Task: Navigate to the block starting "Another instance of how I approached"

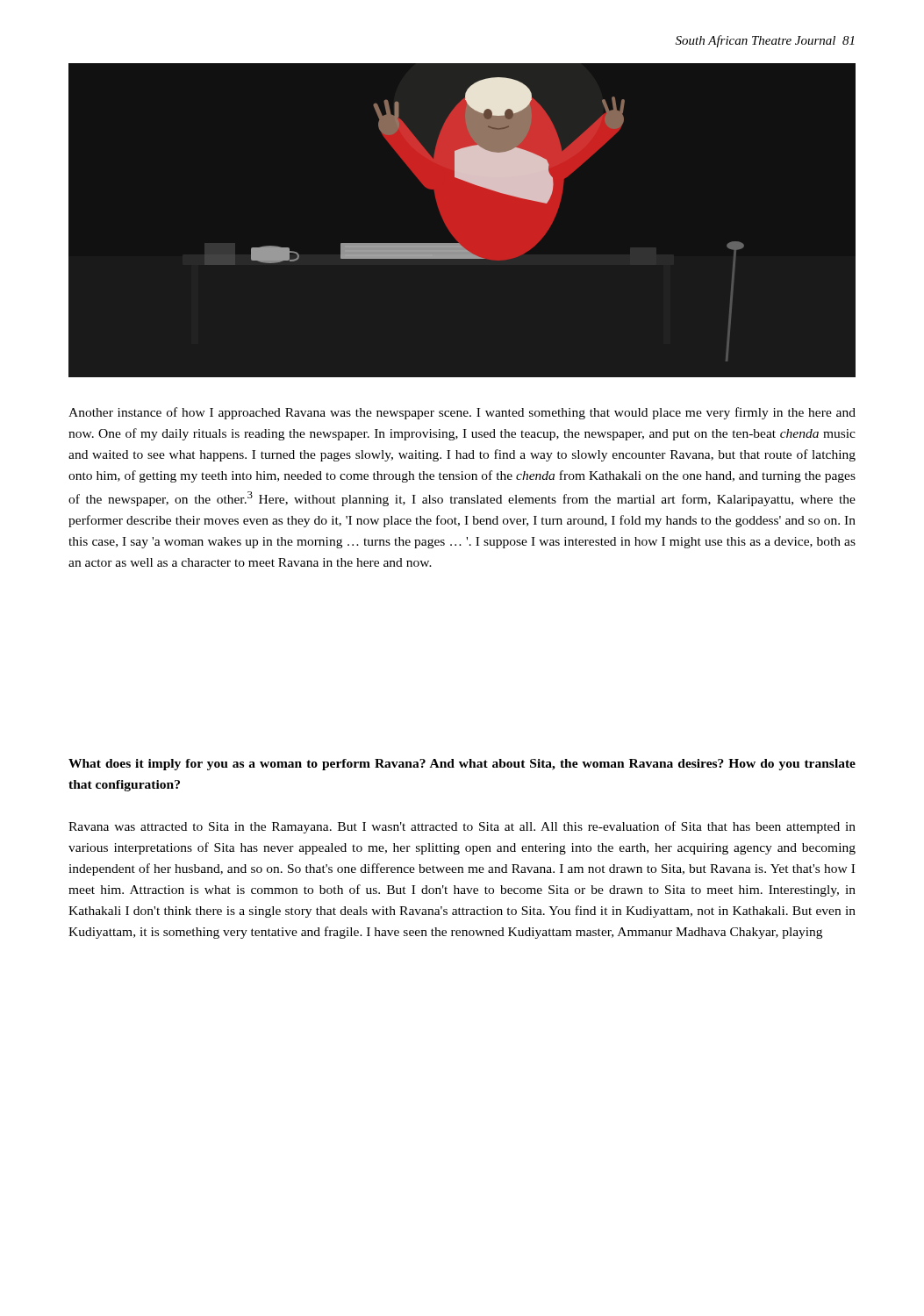Action: (x=462, y=487)
